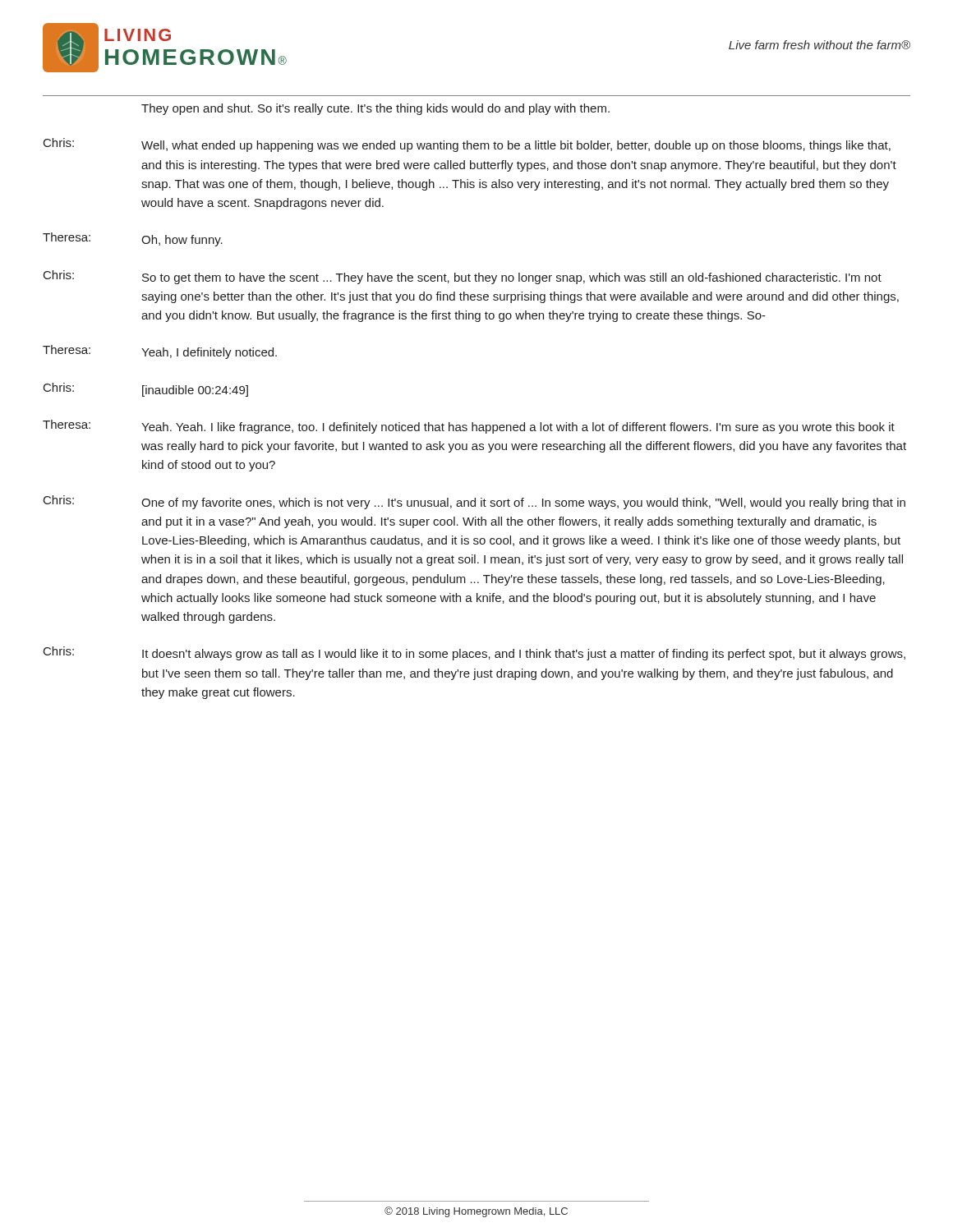Image resolution: width=953 pixels, height=1232 pixels.
Task: Point to the text starting "Chris: So to"
Action: [476, 296]
